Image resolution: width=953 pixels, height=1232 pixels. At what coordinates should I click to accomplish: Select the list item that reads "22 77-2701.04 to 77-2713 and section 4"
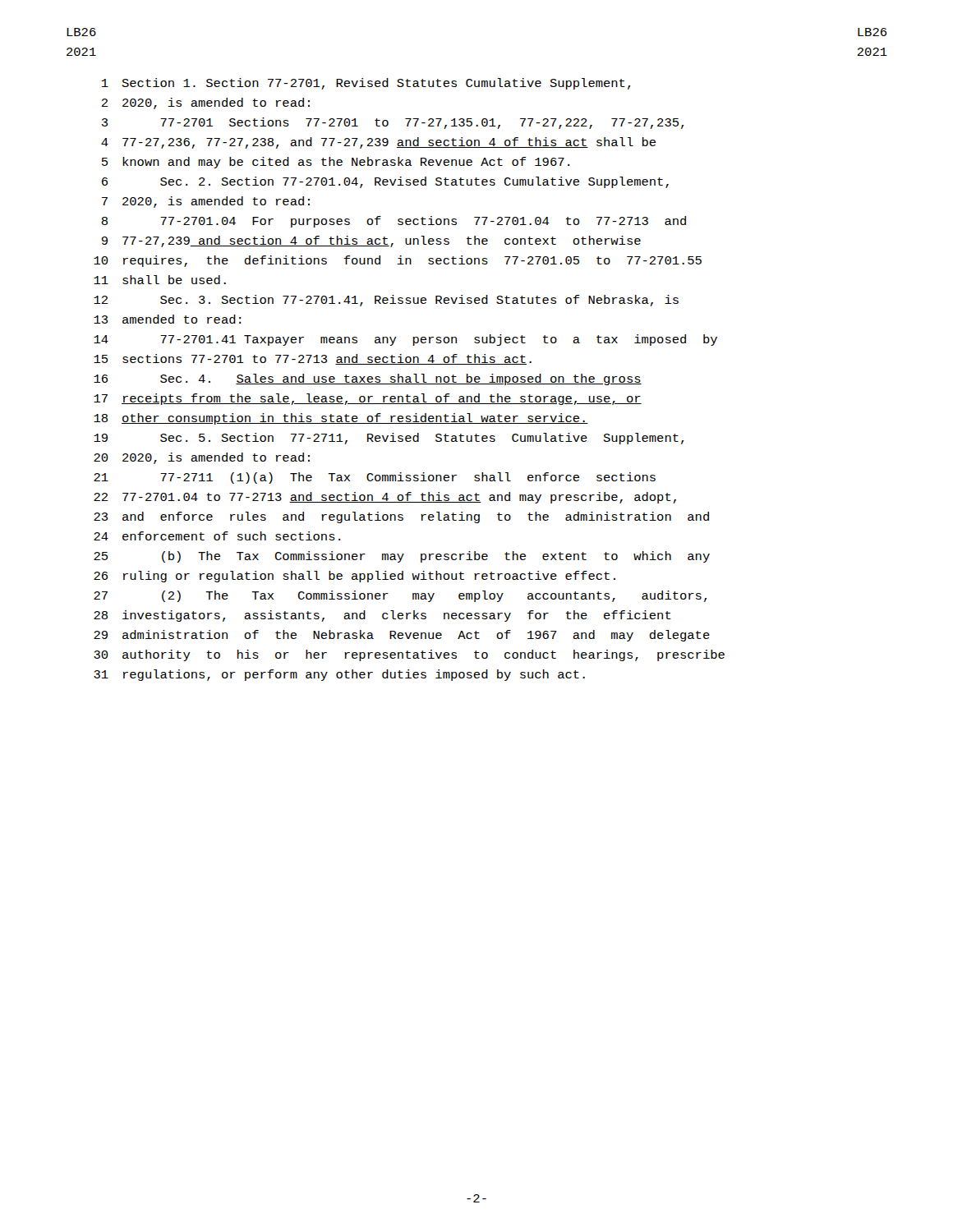click(x=476, y=498)
